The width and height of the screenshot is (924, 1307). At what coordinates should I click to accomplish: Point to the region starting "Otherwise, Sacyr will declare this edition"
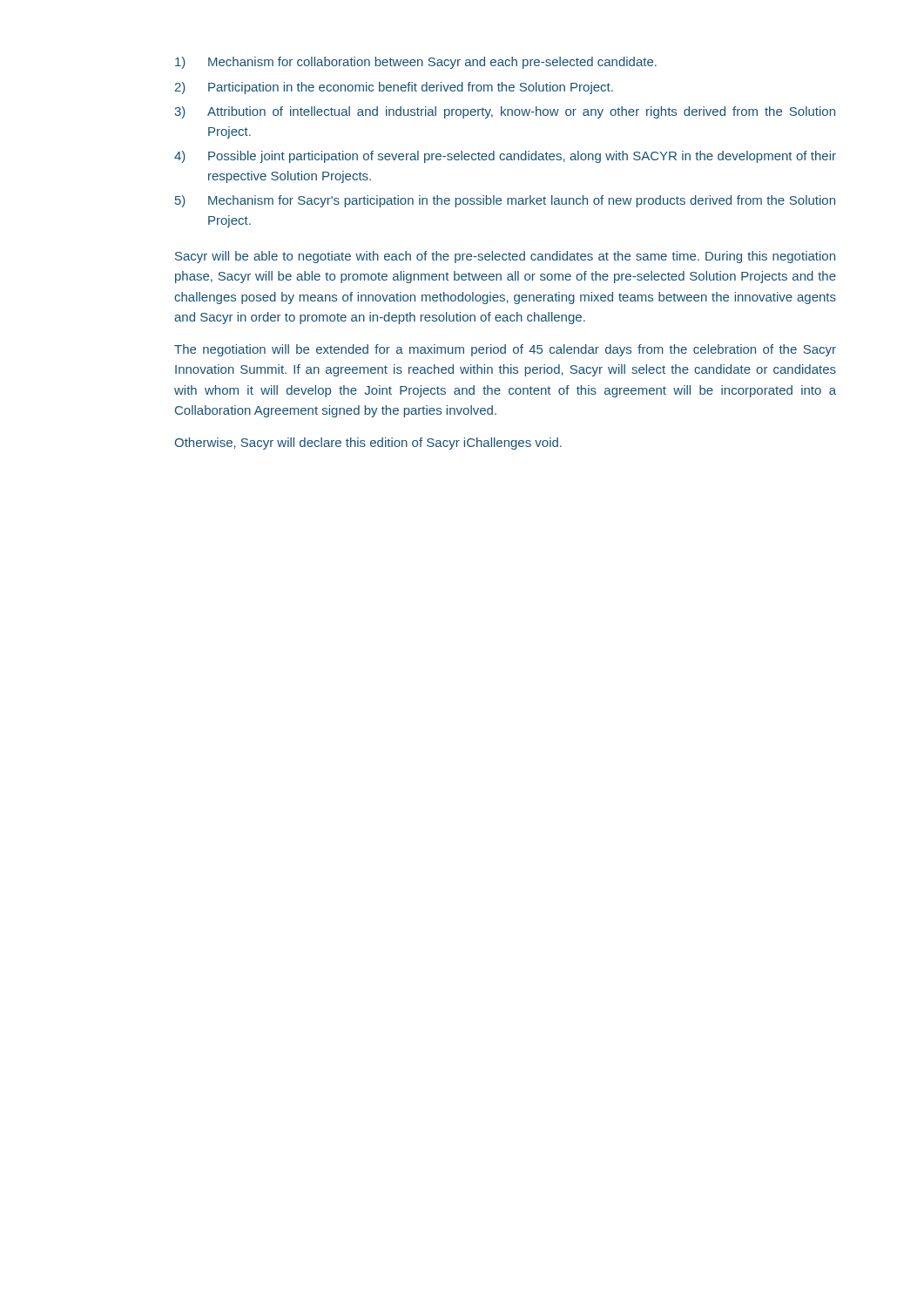368,442
